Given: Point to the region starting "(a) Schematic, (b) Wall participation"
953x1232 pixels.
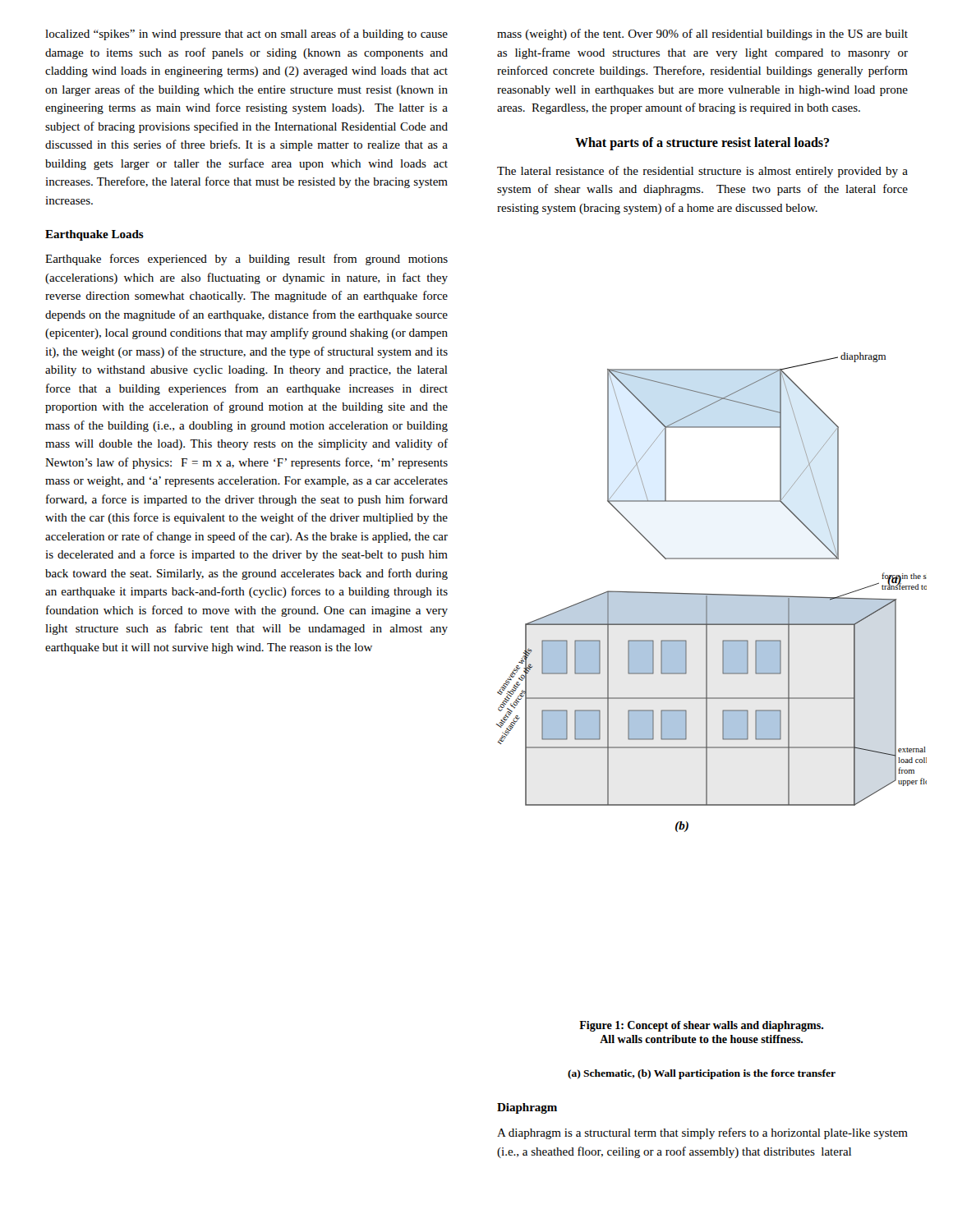Looking at the screenshot, I should (x=702, y=1073).
